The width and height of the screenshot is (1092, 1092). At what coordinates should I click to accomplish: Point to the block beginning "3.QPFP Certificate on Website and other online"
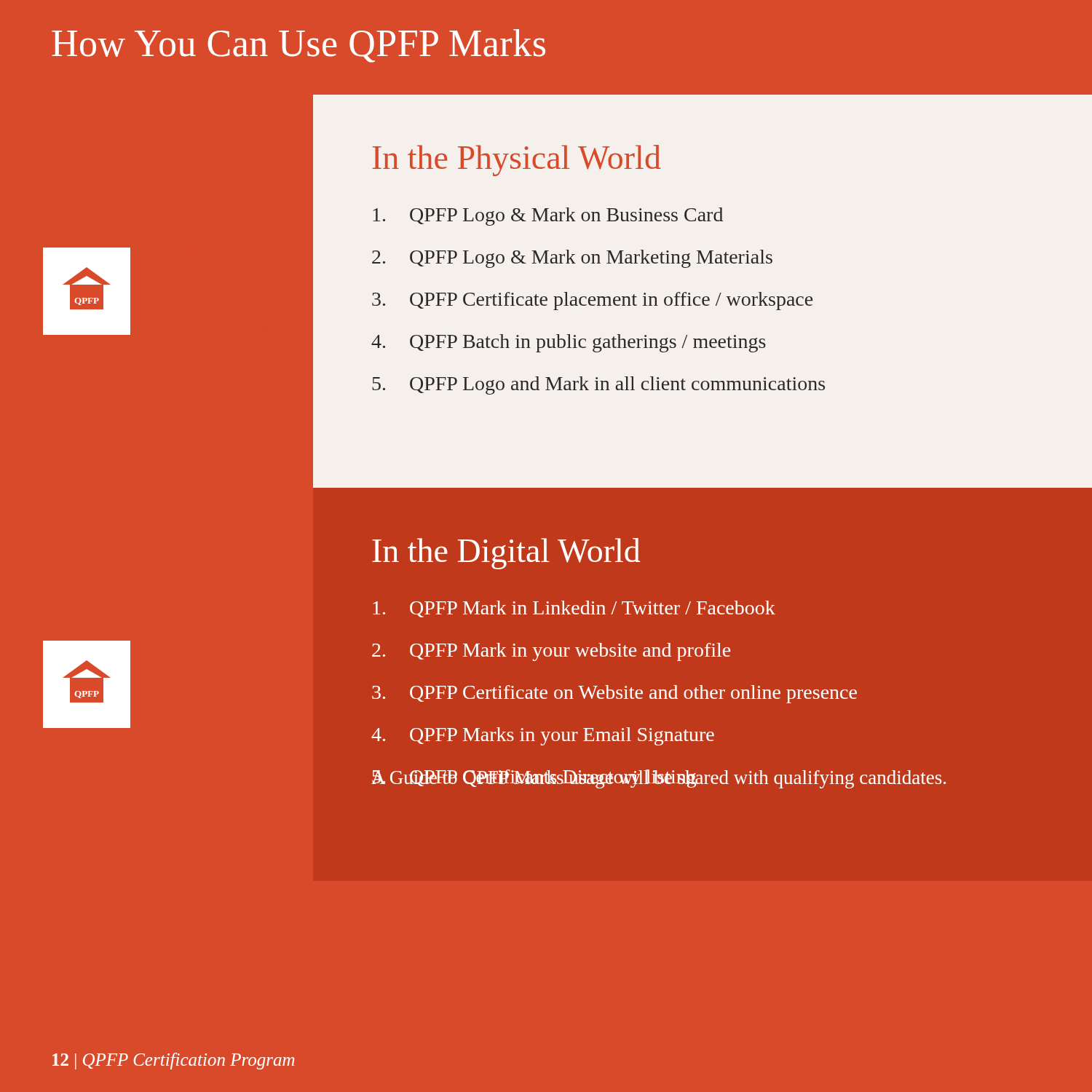[x=614, y=692]
